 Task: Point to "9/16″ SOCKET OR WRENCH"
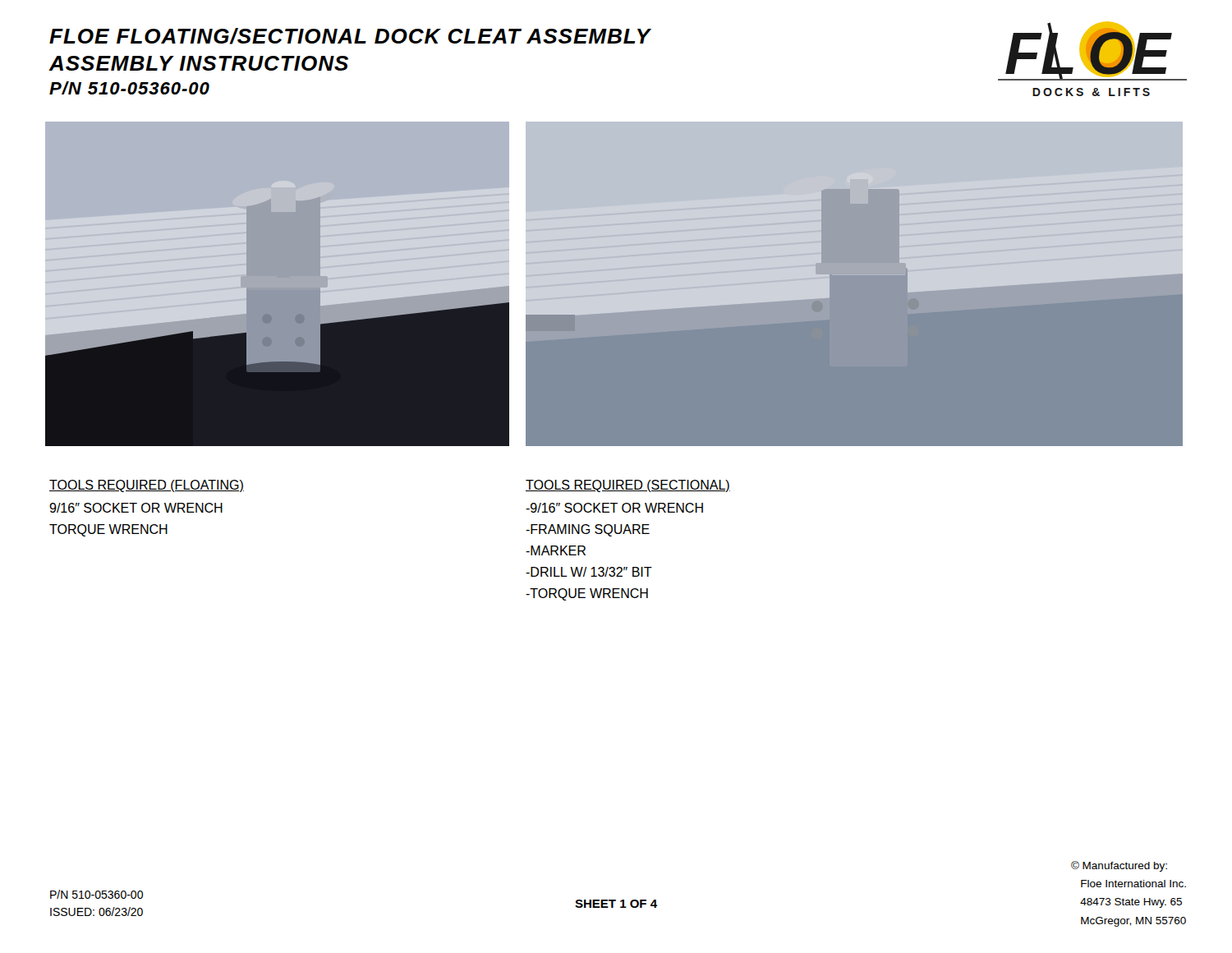click(x=136, y=508)
